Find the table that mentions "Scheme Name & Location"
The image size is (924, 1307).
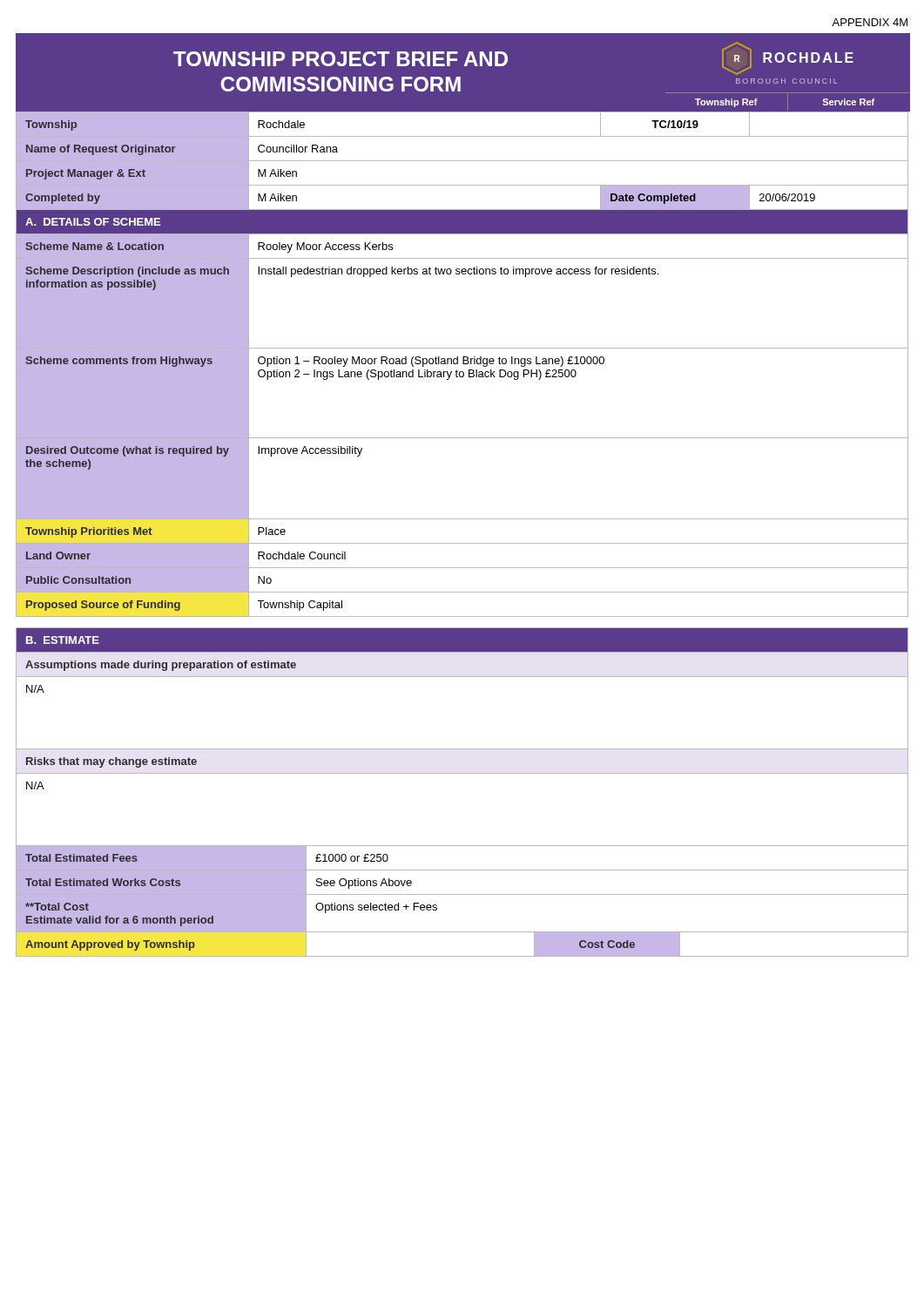tap(462, 364)
